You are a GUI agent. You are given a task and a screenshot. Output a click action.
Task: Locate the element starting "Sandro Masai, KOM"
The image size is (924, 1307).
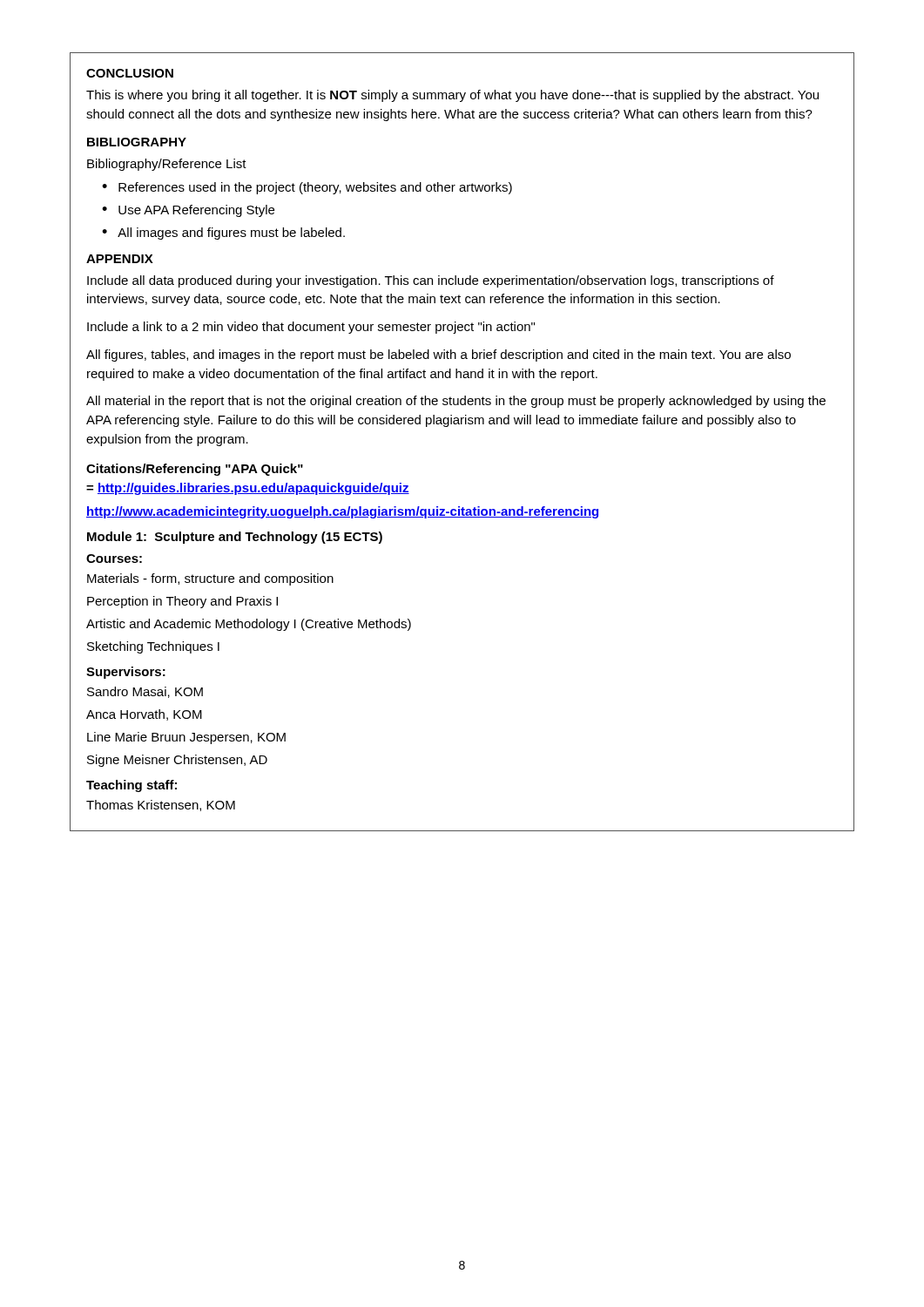[145, 692]
